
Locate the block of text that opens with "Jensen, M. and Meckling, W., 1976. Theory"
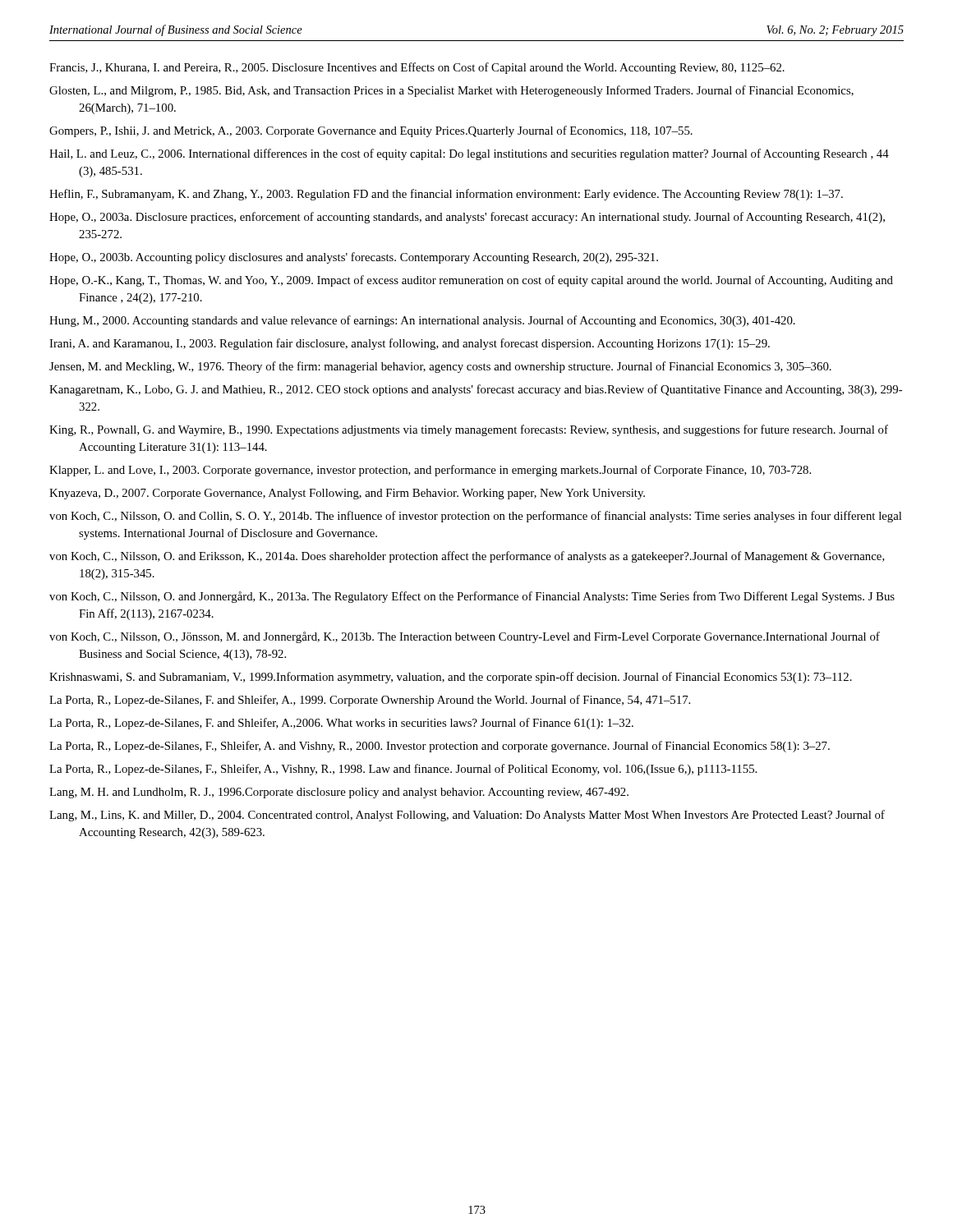(x=441, y=366)
